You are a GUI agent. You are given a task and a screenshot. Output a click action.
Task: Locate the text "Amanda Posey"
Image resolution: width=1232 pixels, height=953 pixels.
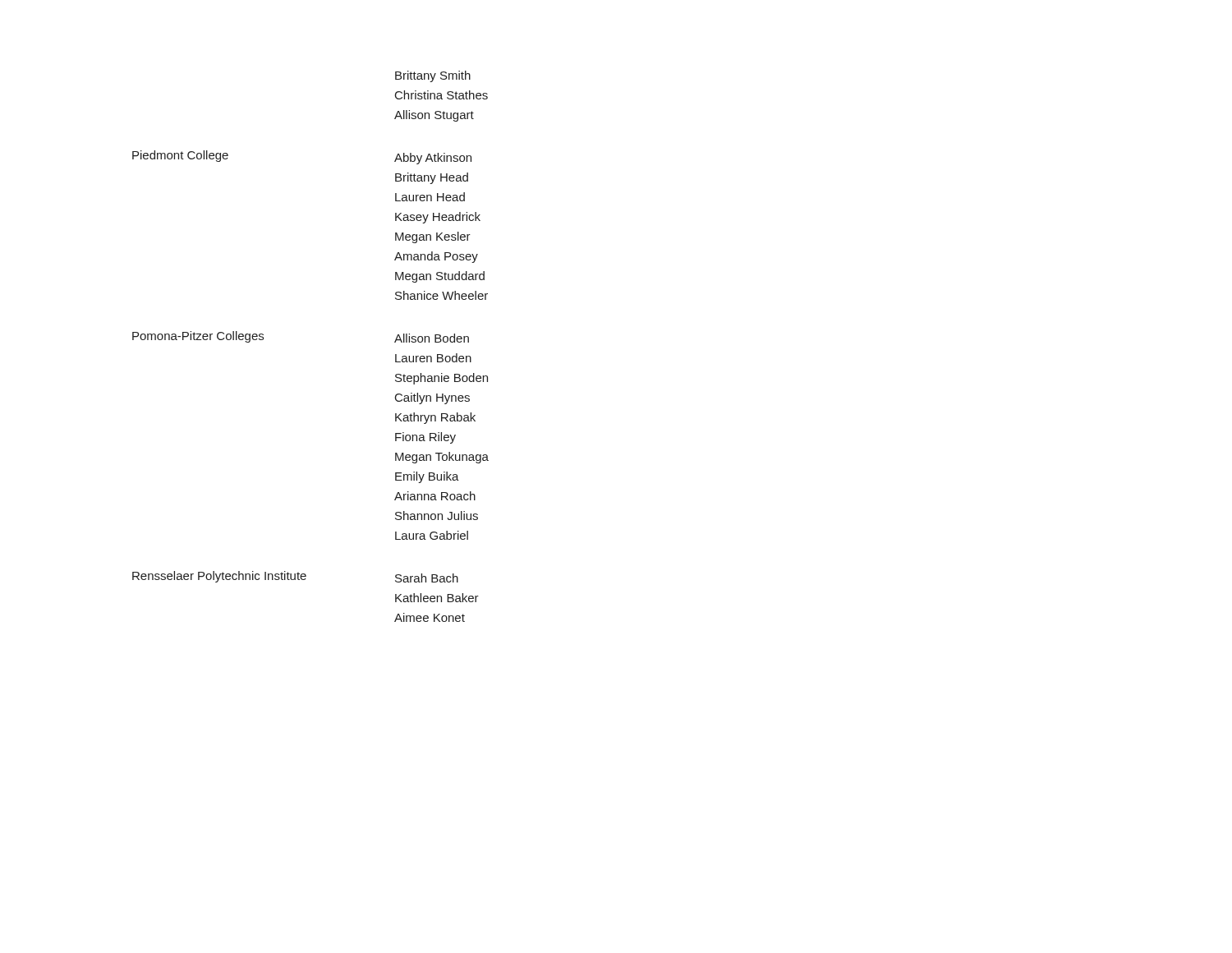pyautogui.click(x=436, y=256)
